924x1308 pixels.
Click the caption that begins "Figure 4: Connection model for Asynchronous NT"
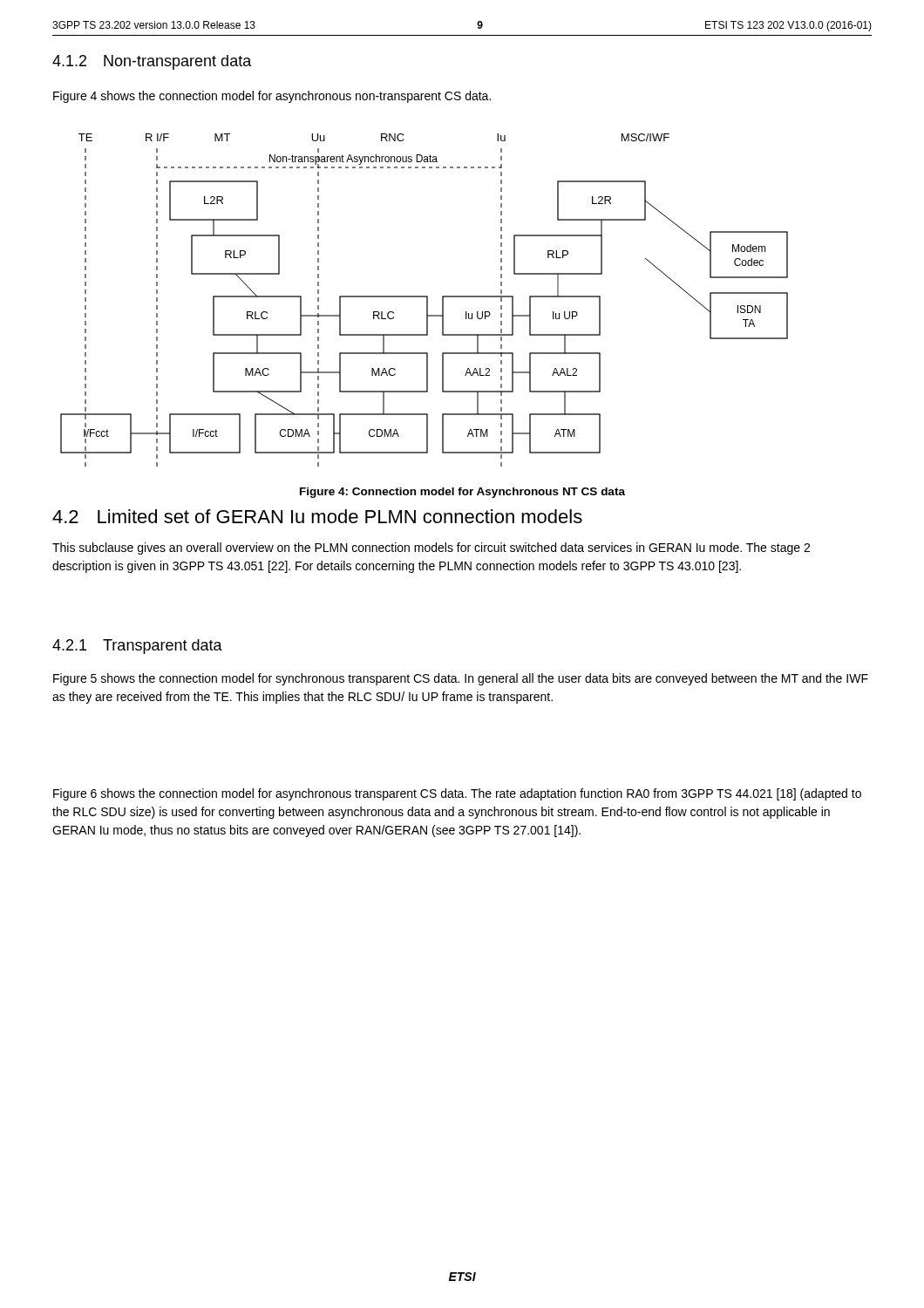click(462, 491)
